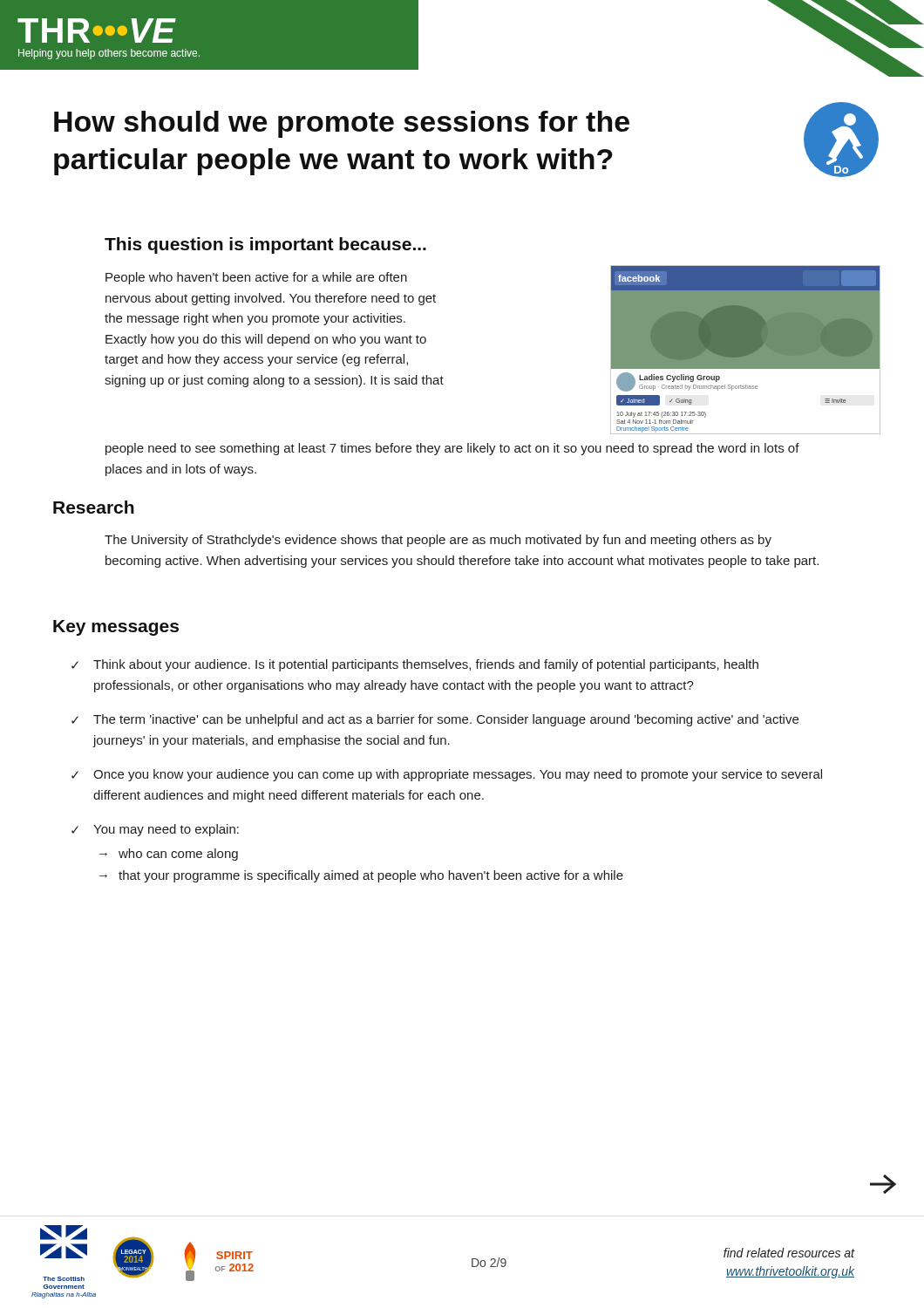The height and width of the screenshot is (1308, 924).
Task: Click on the title with the text "How should we promote sessions for the"
Action: point(349,140)
